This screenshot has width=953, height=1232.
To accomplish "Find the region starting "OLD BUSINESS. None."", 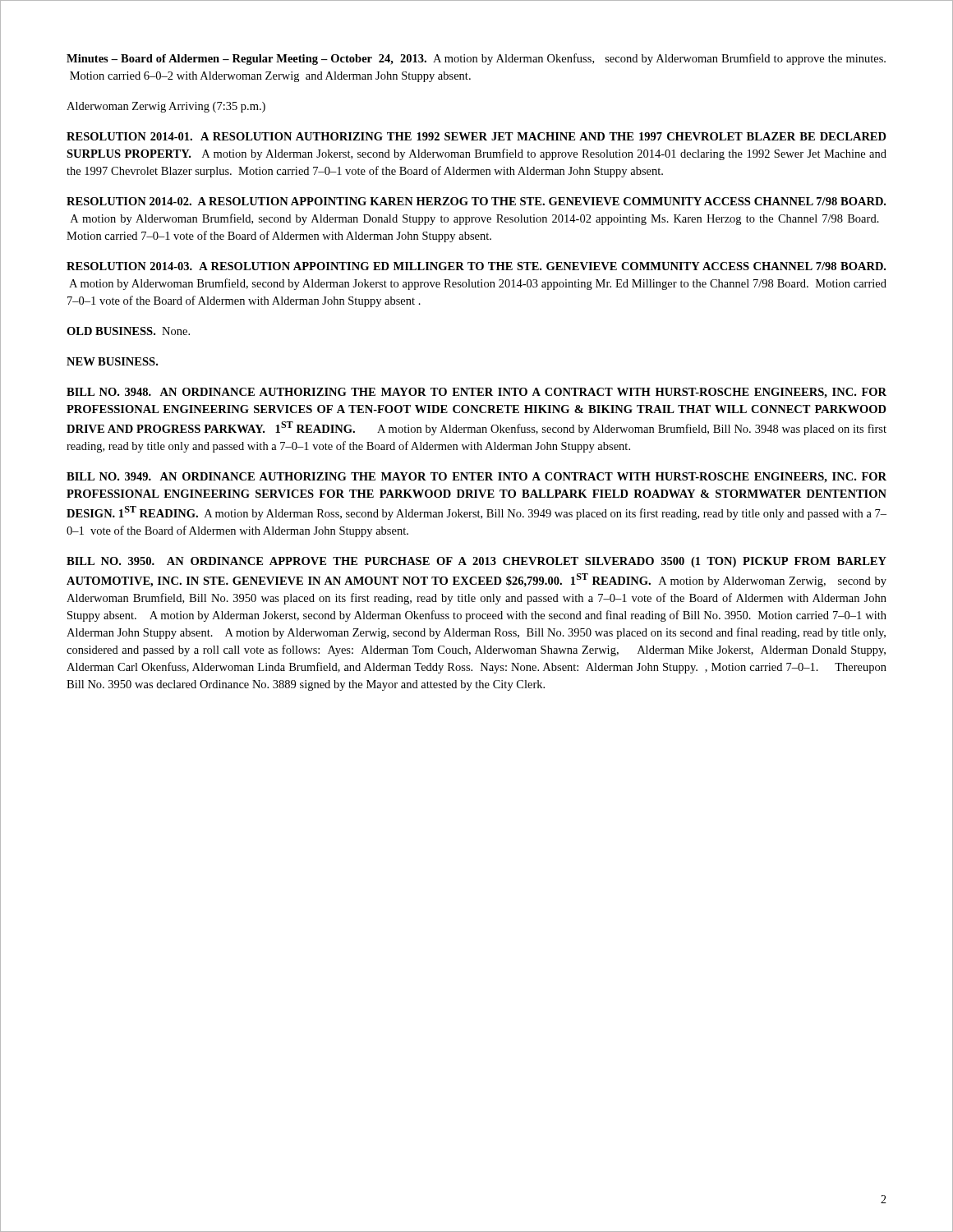I will (129, 331).
